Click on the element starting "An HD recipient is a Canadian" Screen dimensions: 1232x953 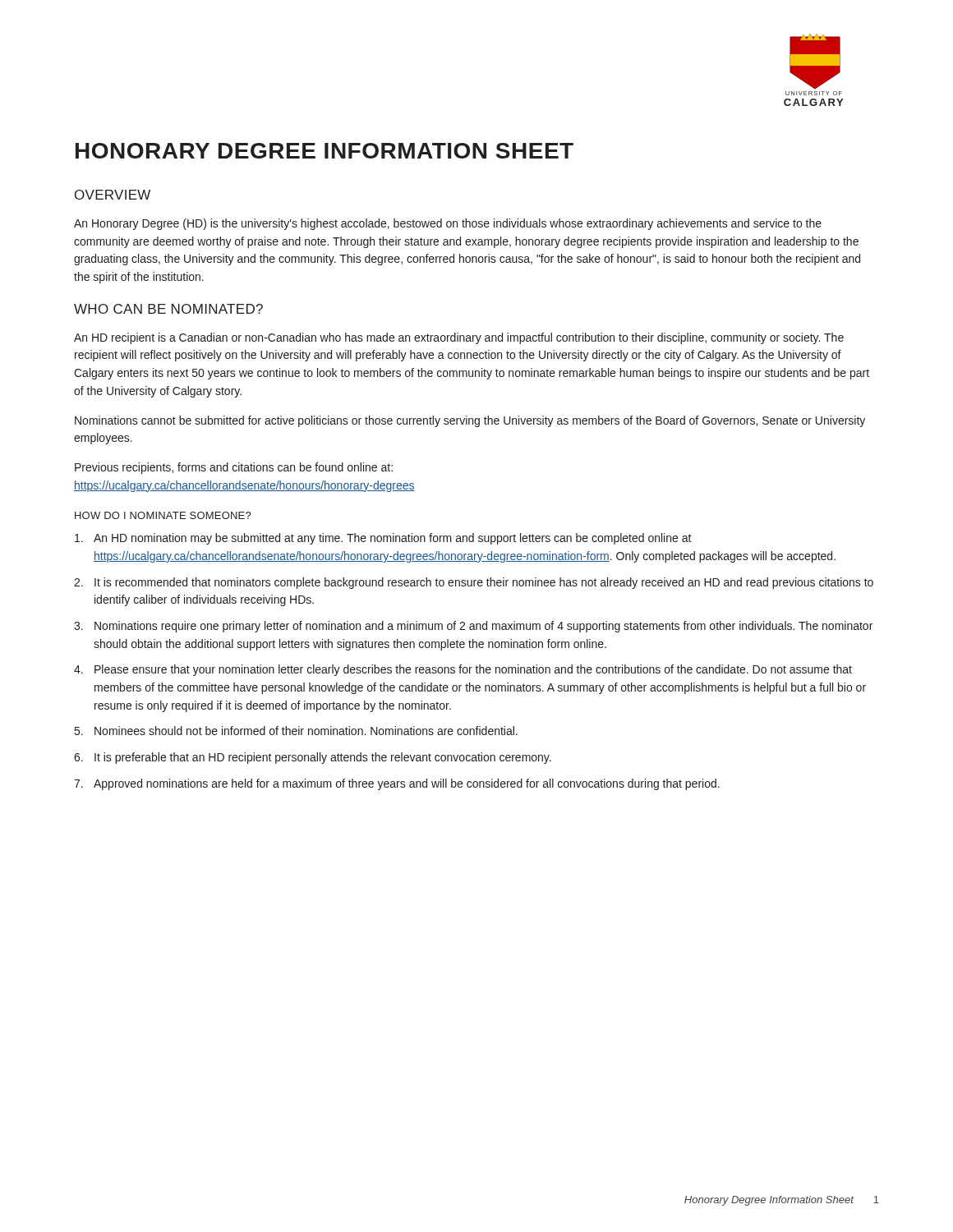pyautogui.click(x=472, y=364)
